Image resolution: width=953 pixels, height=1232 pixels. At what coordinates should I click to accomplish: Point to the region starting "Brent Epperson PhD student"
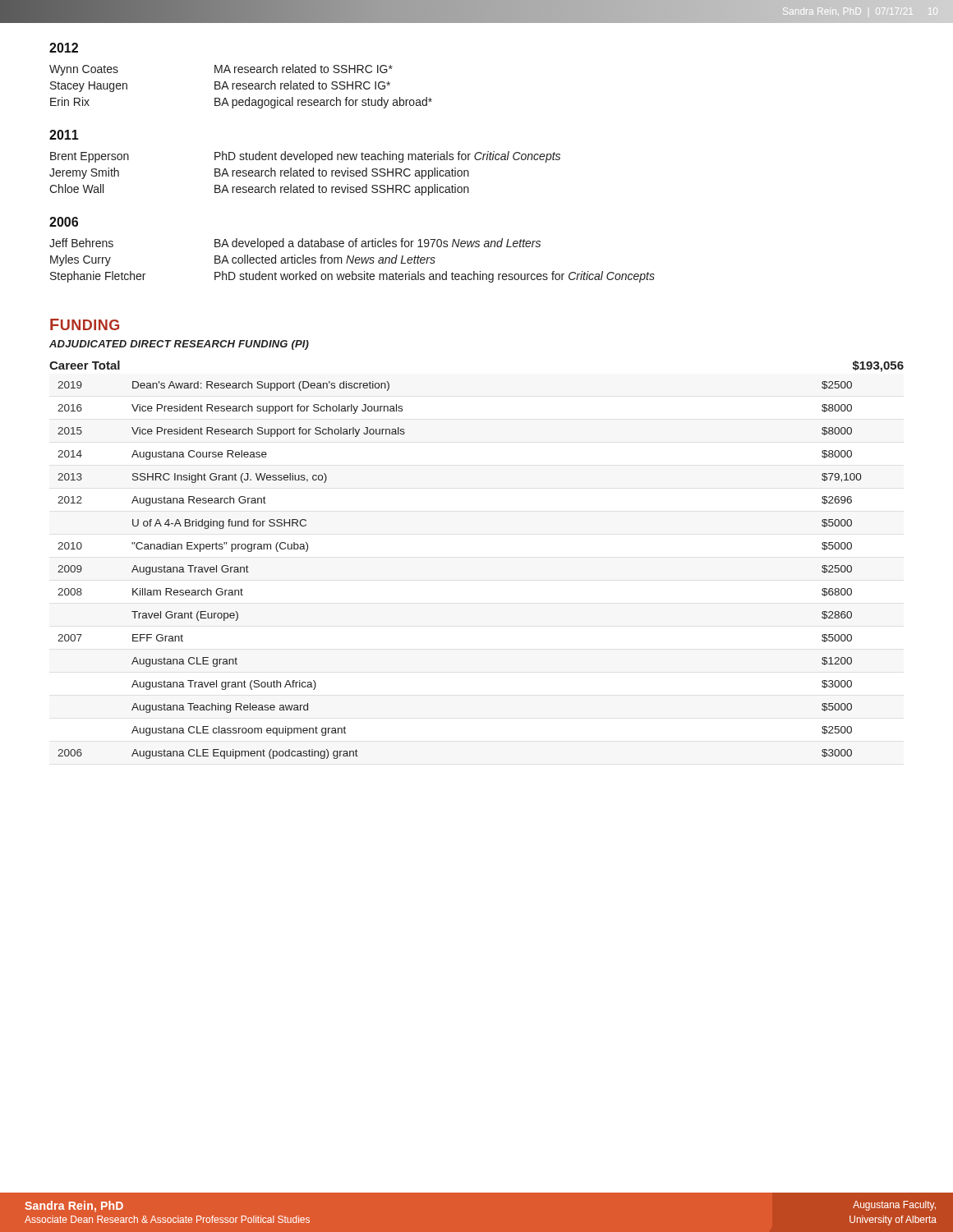coord(476,172)
